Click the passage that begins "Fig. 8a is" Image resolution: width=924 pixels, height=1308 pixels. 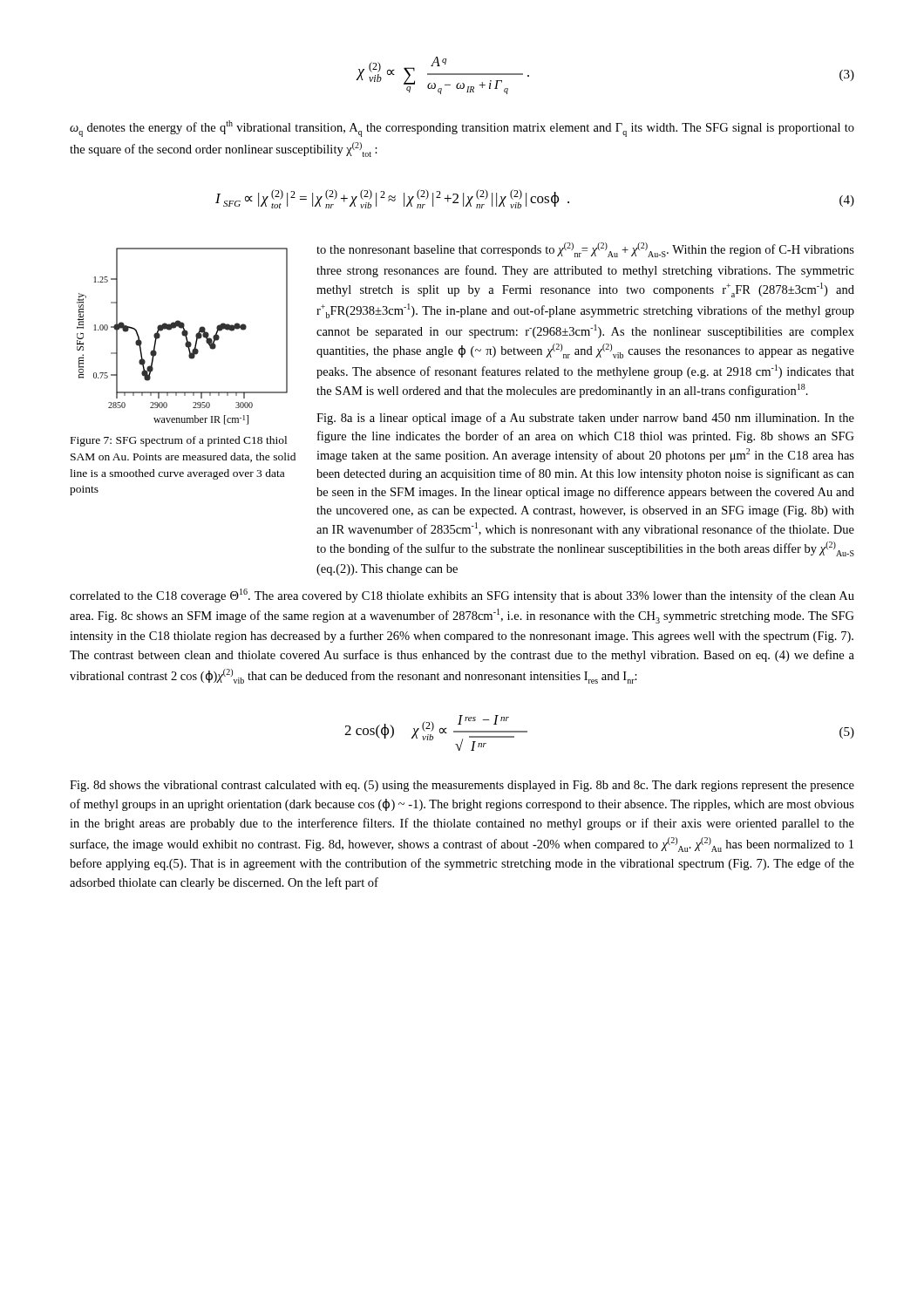pos(585,493)
